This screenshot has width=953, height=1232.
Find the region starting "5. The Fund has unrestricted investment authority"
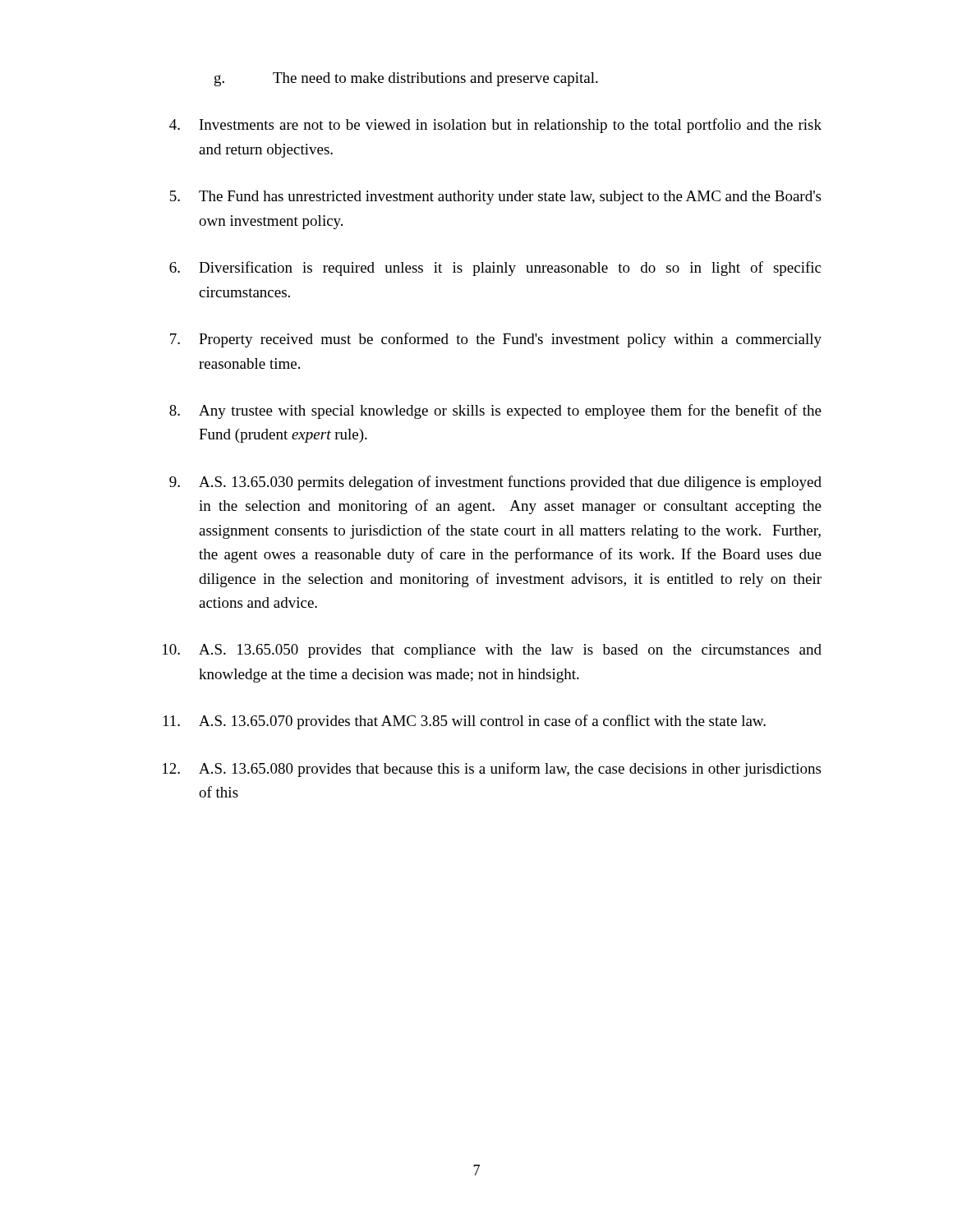476,208
